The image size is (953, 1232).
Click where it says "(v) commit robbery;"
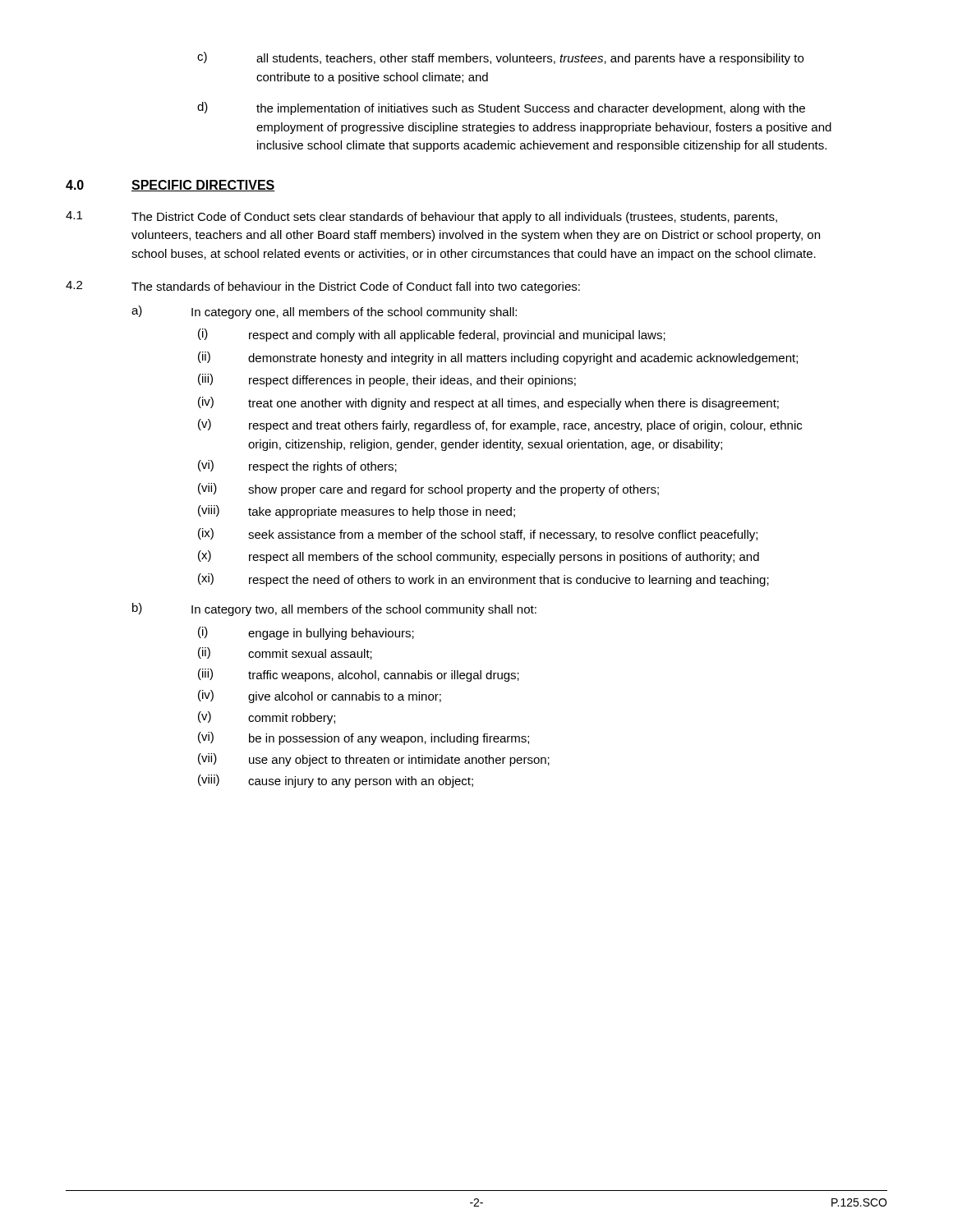click(267, 718)
